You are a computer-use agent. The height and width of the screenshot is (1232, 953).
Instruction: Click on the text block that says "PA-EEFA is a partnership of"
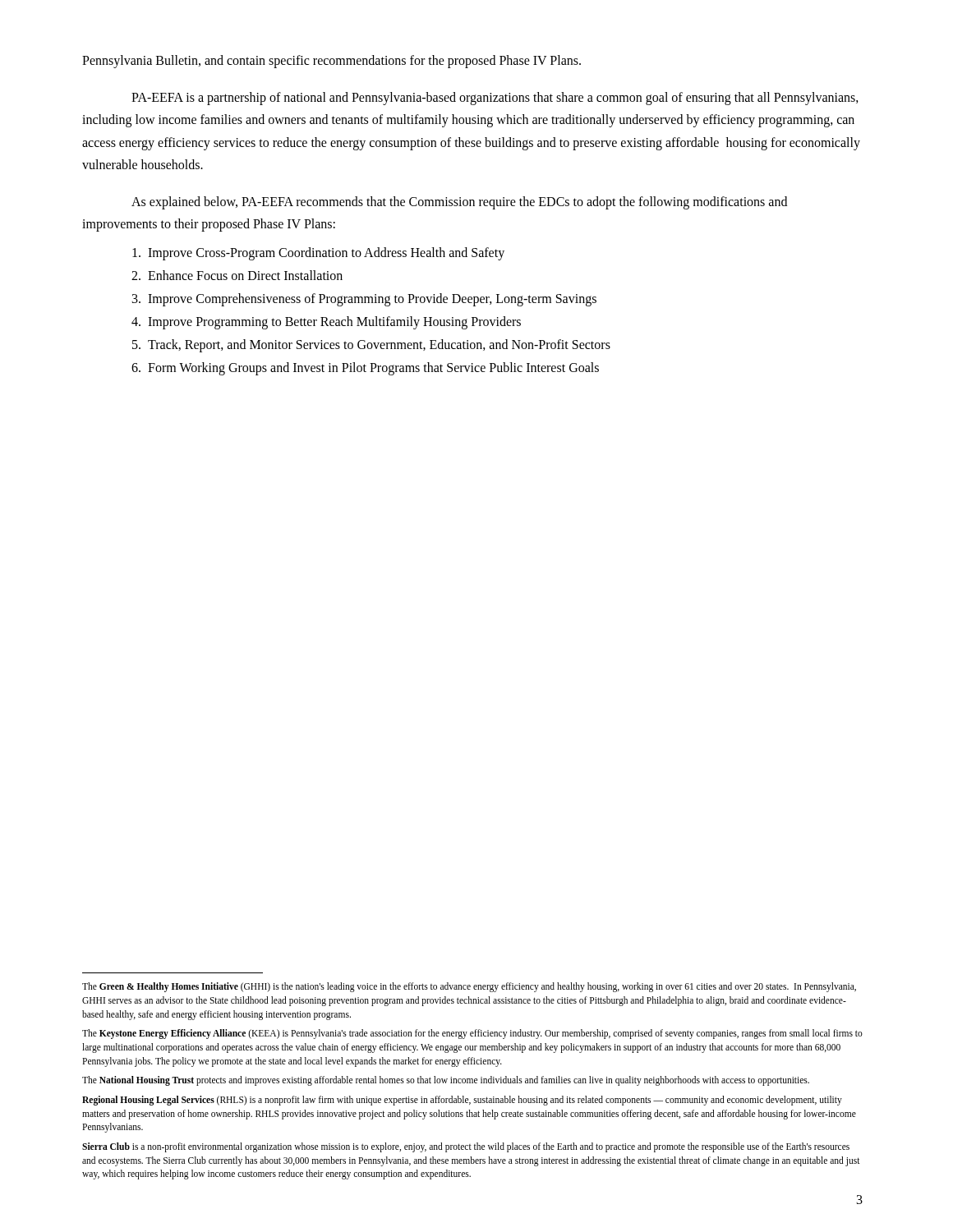click(471, 131)
